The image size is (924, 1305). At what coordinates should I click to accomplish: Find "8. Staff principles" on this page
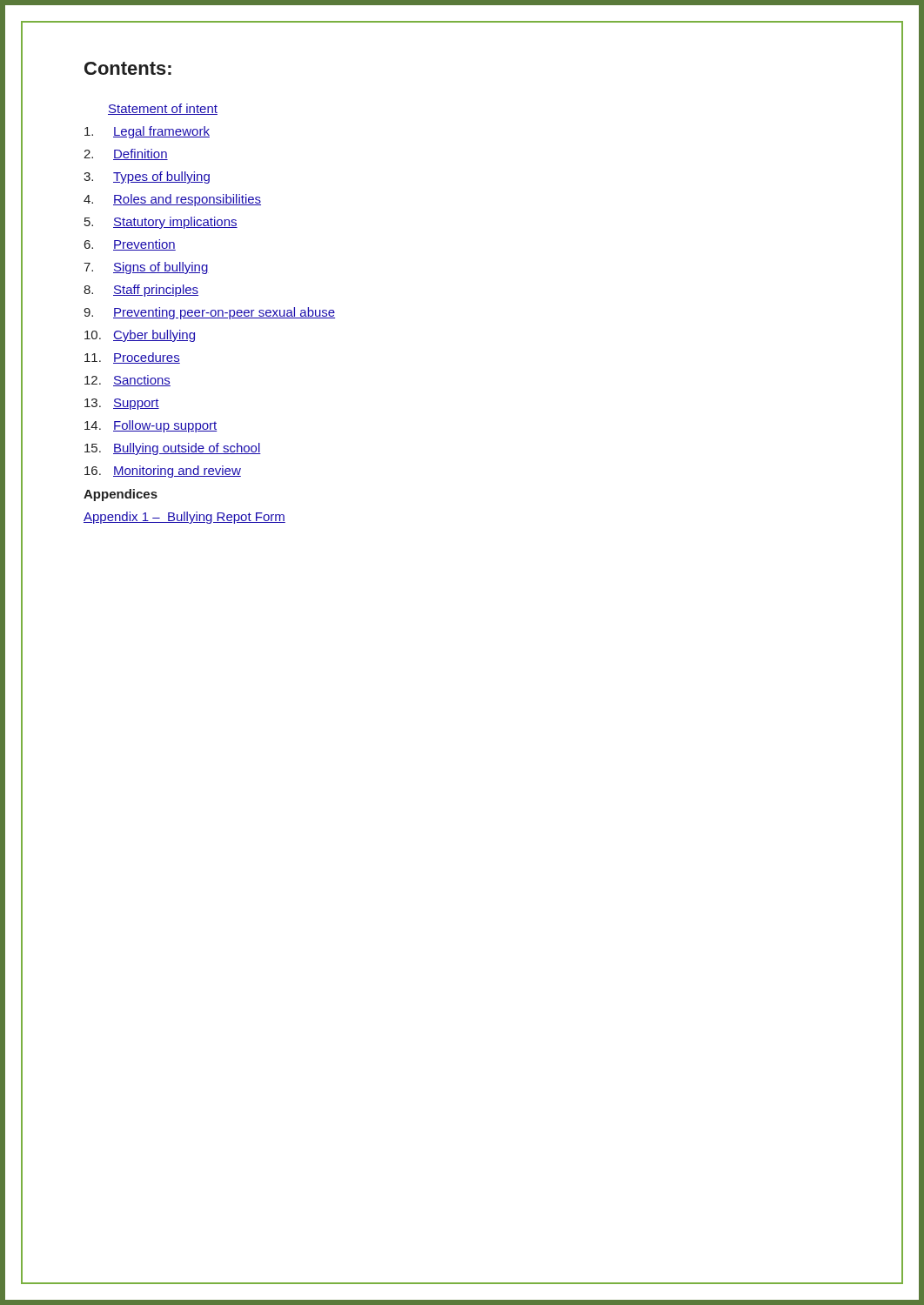pos(141,291)
